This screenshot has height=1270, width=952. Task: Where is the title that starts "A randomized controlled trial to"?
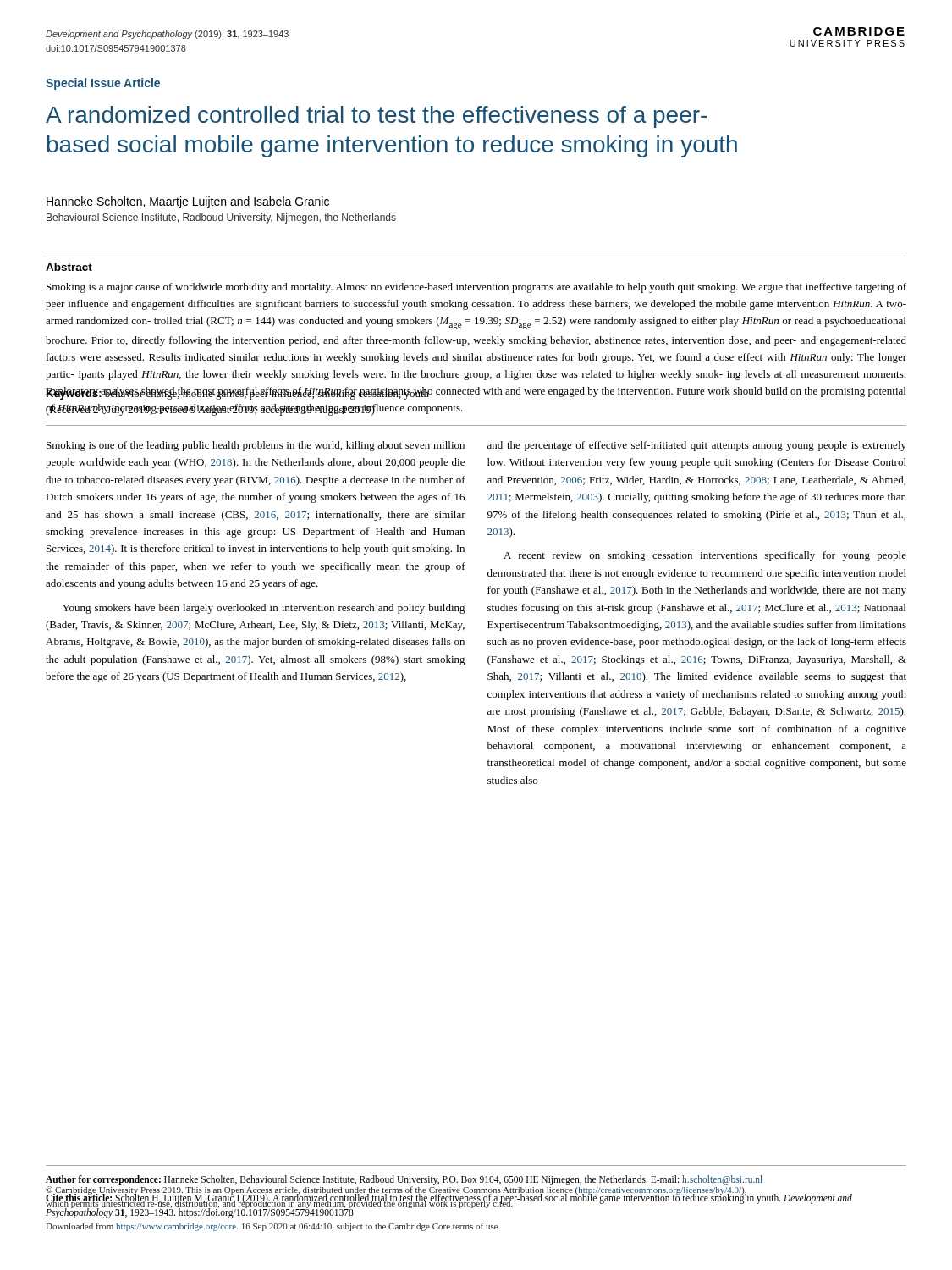(x=476, y=130)
